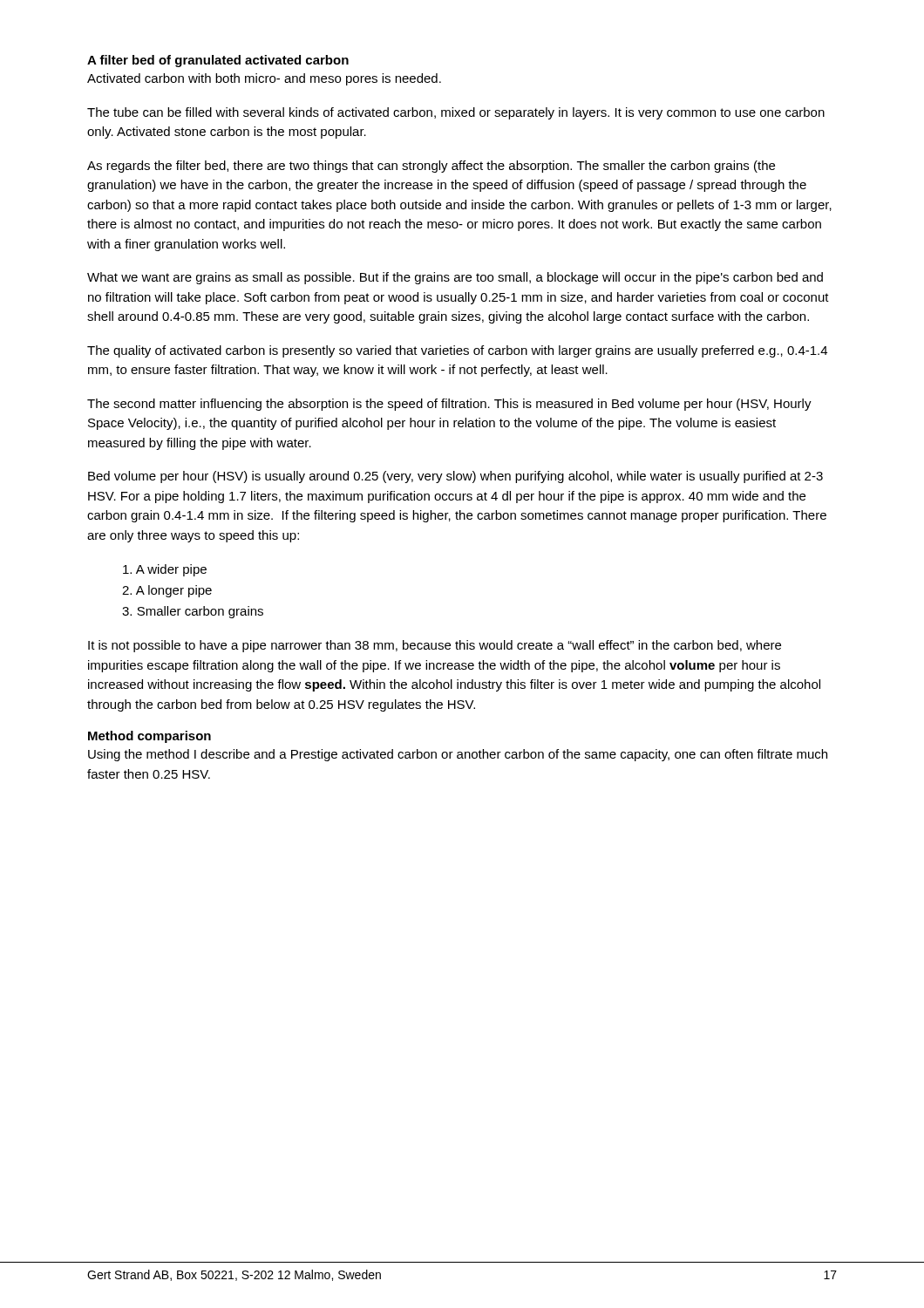
Task: Find the block starting "The tube can be filled with"
Action: (x=456, y=121)
